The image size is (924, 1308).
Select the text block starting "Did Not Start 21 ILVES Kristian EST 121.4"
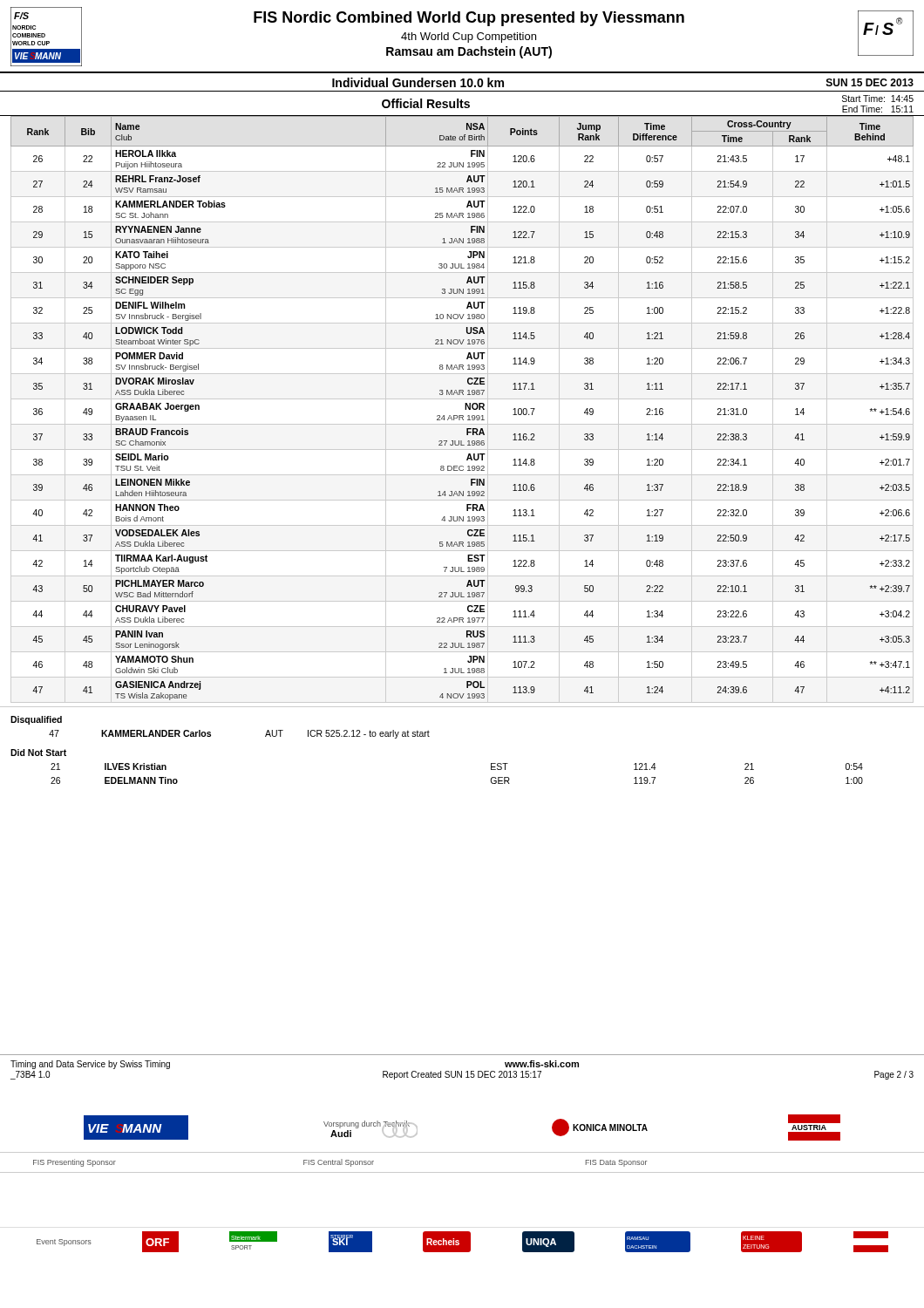[38, 753]
